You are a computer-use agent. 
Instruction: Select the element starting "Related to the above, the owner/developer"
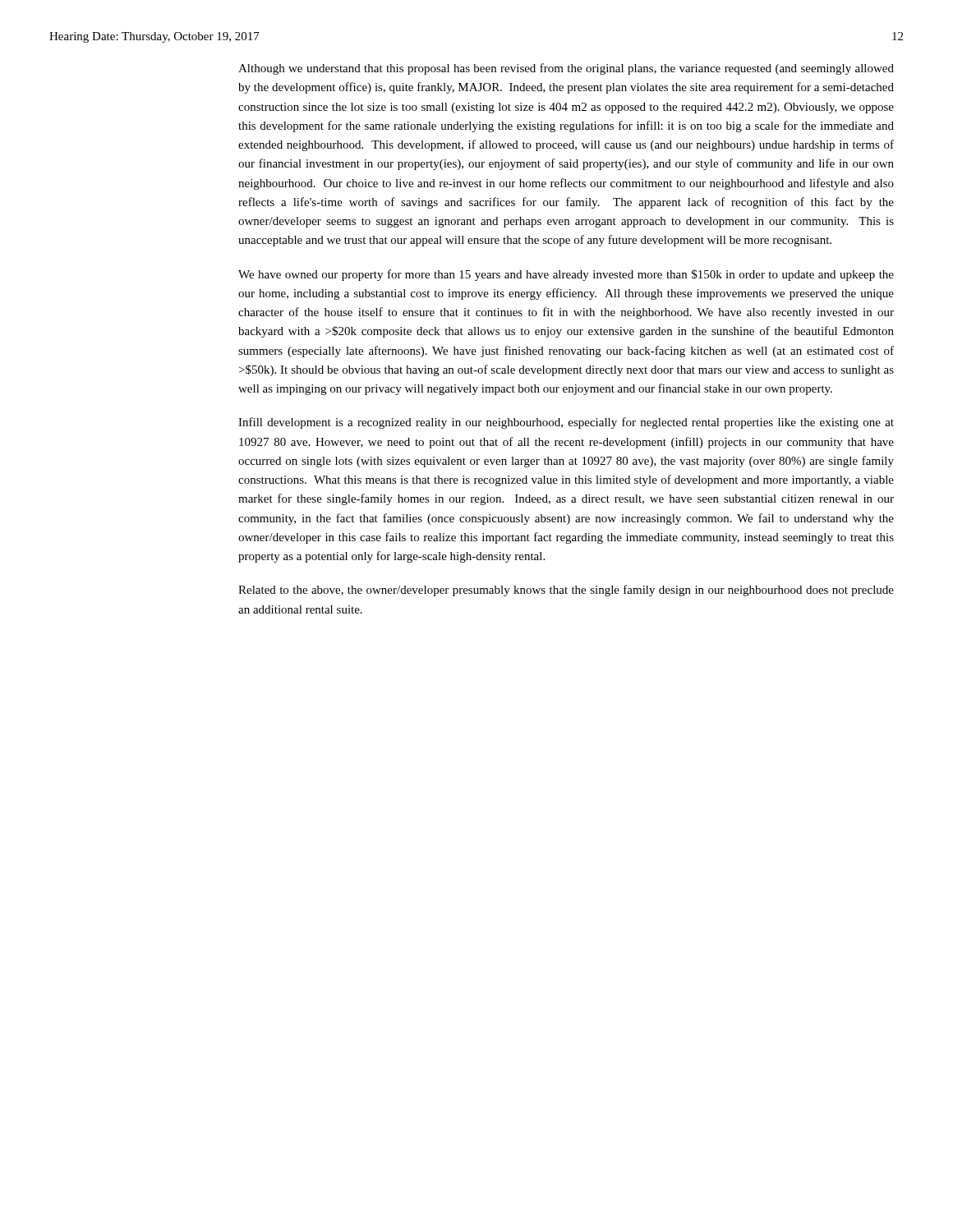[566, 599]
